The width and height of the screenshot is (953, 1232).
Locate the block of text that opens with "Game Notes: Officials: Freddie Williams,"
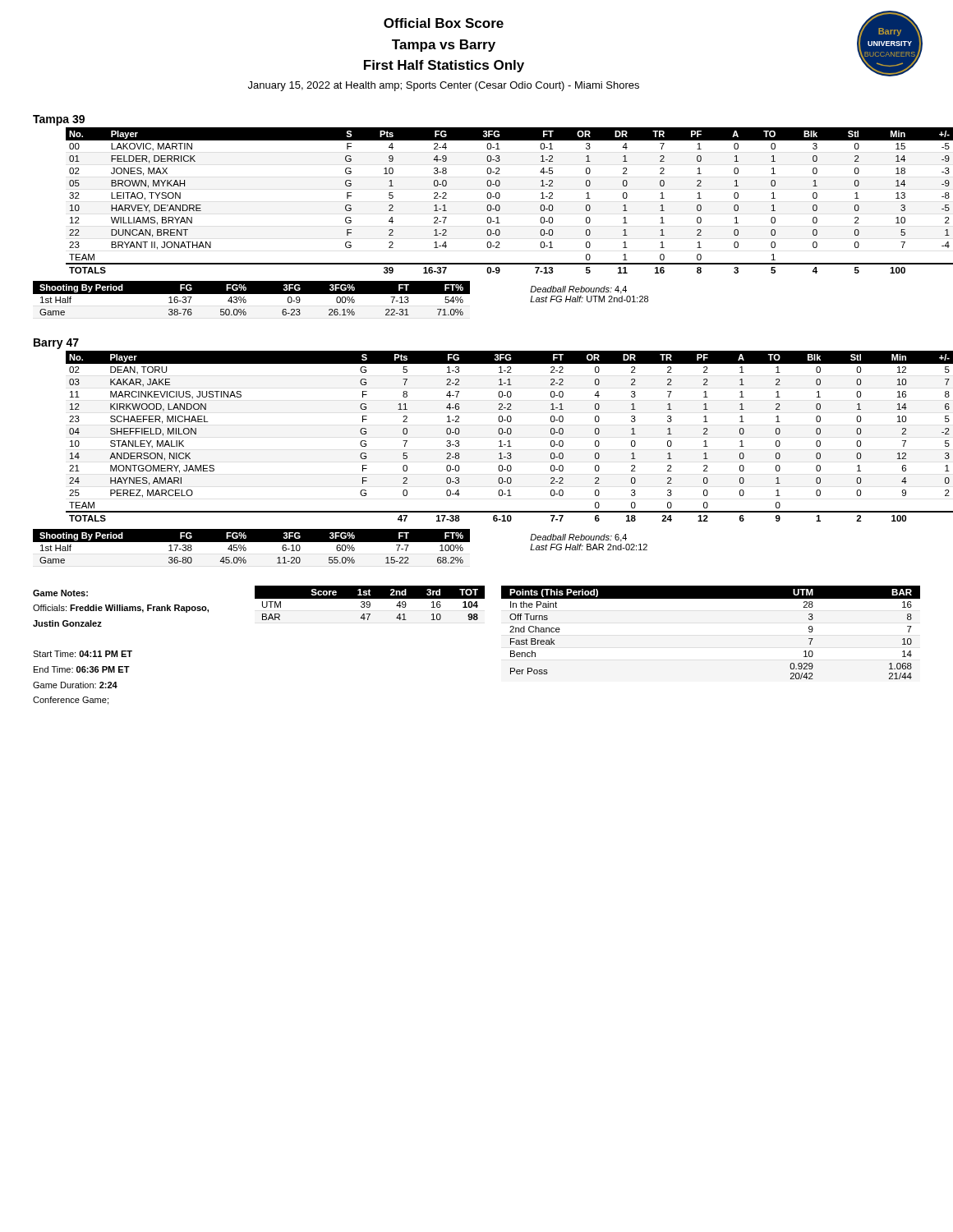point(121,646)
